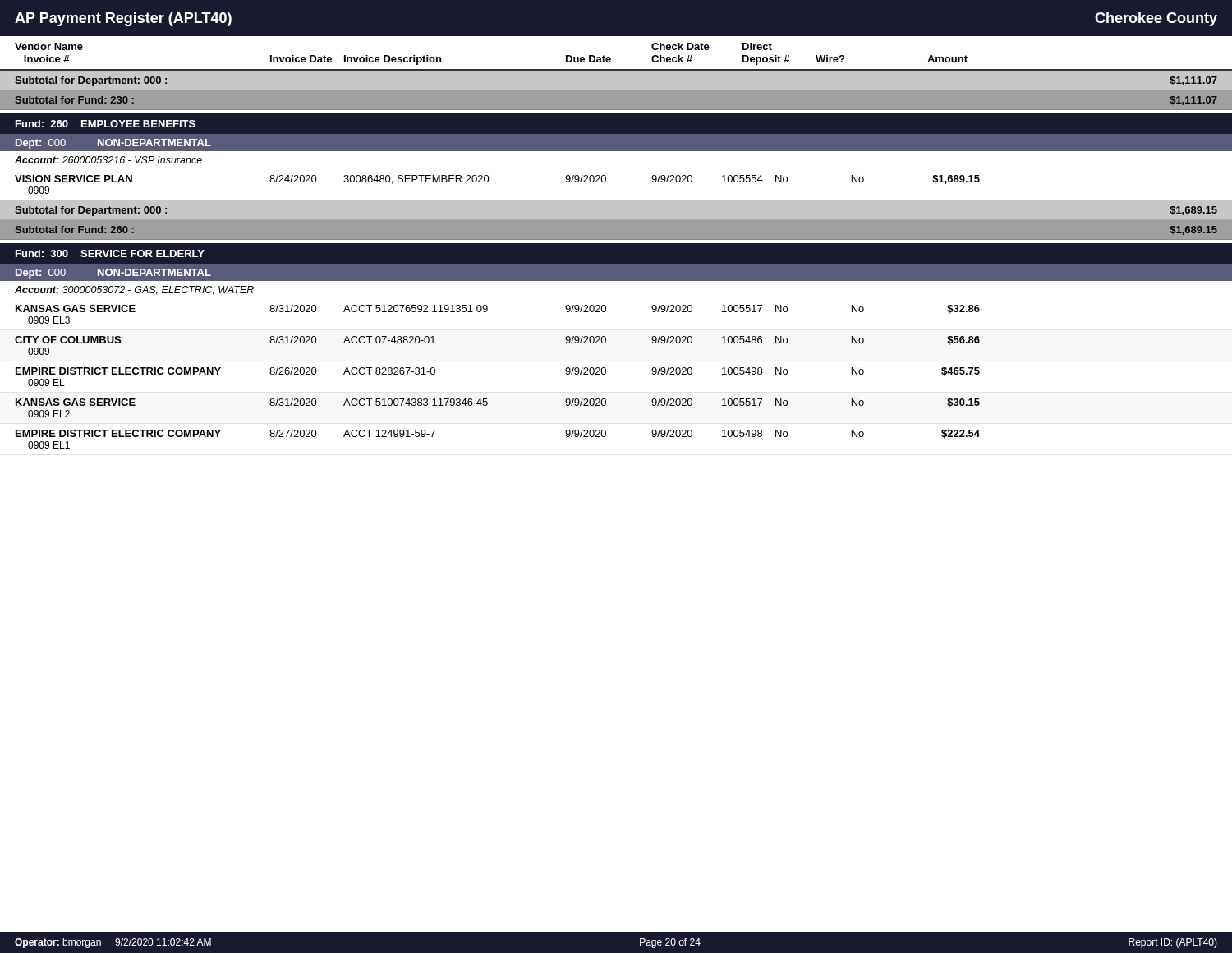Image resolution: width=1232 pixels, height=953 pixels.
Task: Locate the text starting "Account: 30000053072 - GAS,"
Action: tap(134, 290)
